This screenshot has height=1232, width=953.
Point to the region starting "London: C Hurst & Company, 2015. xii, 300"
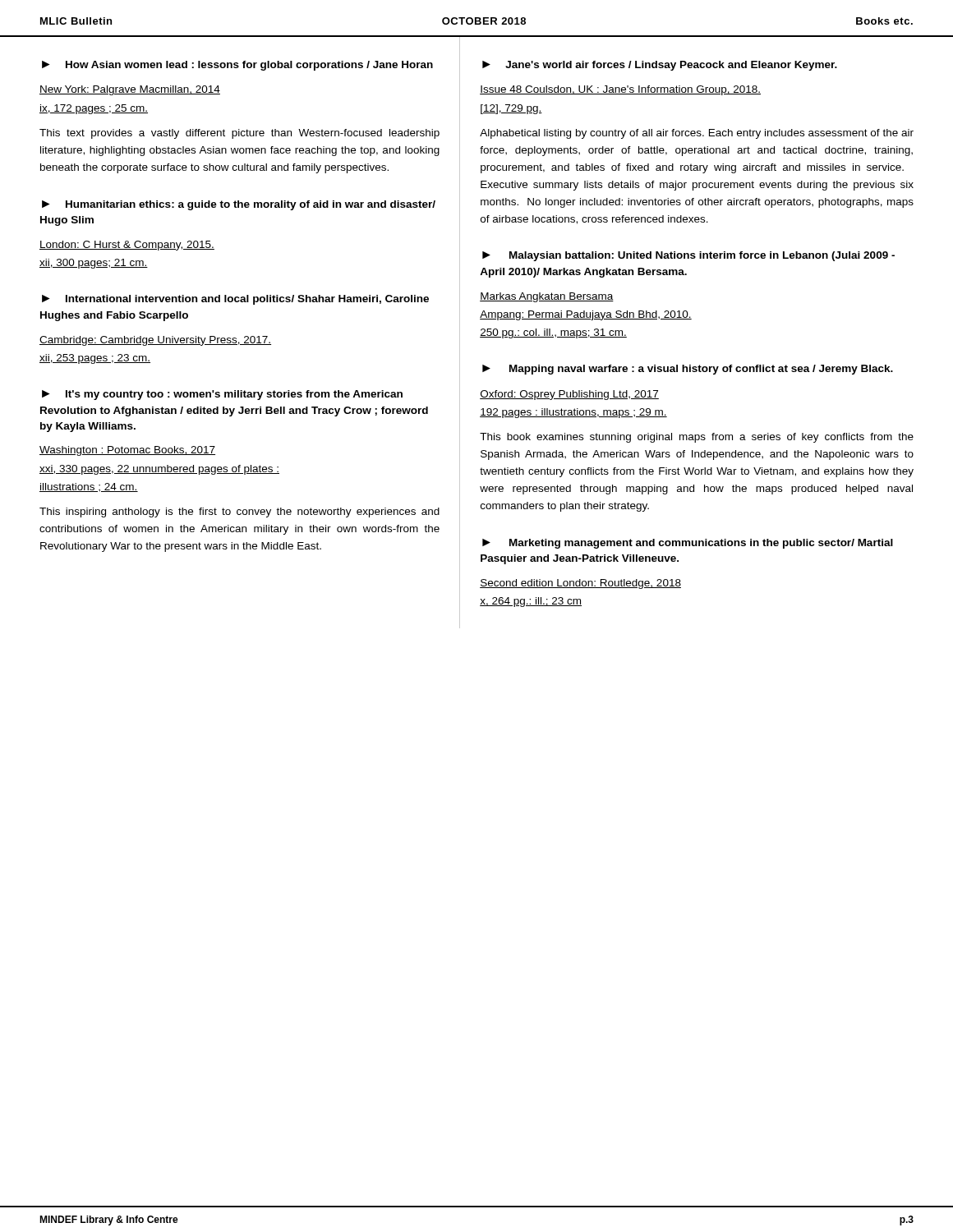(x=127, y=246)
